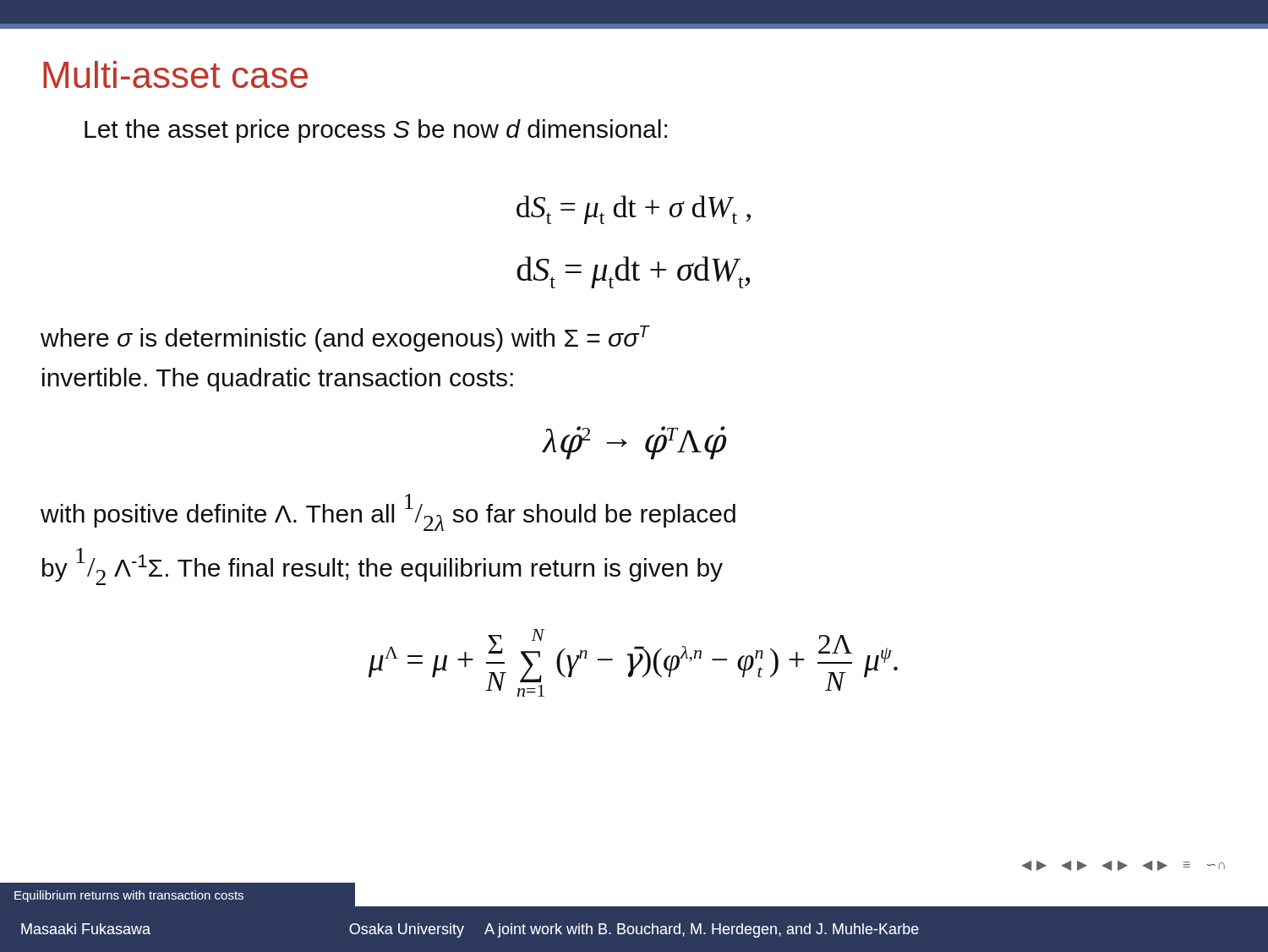Click on the formula that says "dSt = μtdt + σdWt,"

pyautogui.click(x=634, y=271)
